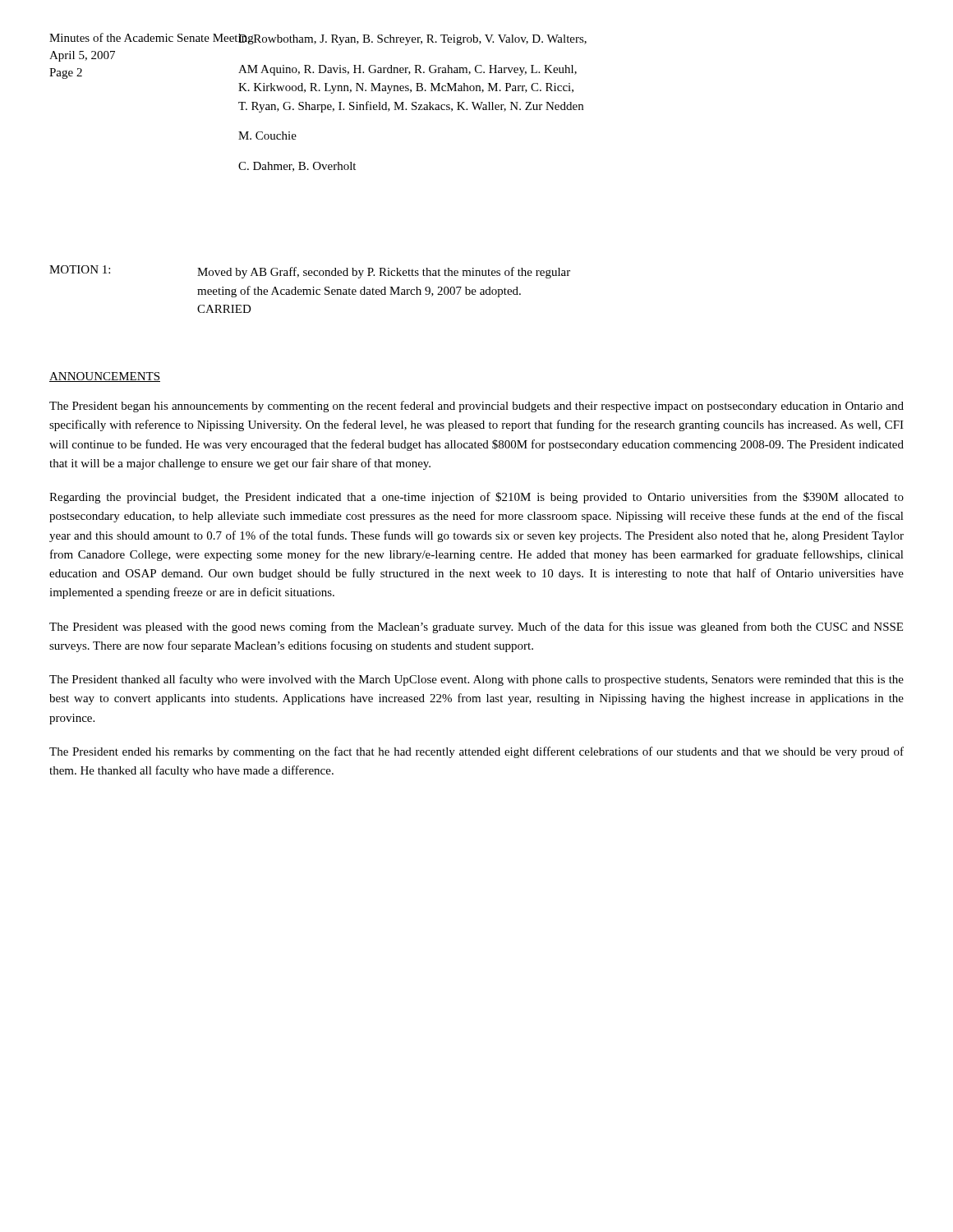953x1232 pixels.
Task: Navigate to the block starting "The President began his announcements by commenting"
Action: coord(476,434)
